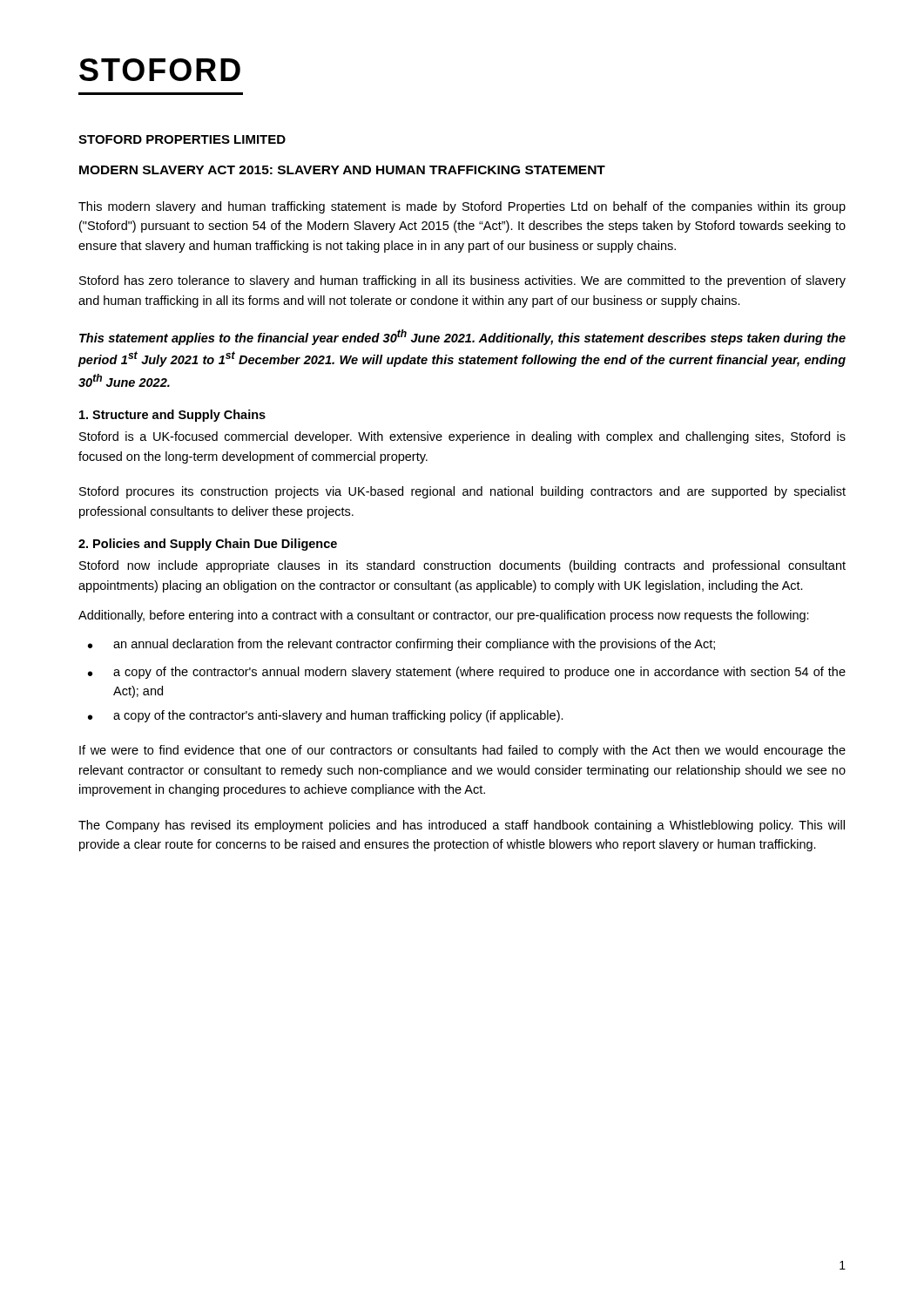Click the title that begins "MODERN SLAVERY ACT 2015: SLAVERY AND HUMAN TRAFFICKING"

[342, 169]
